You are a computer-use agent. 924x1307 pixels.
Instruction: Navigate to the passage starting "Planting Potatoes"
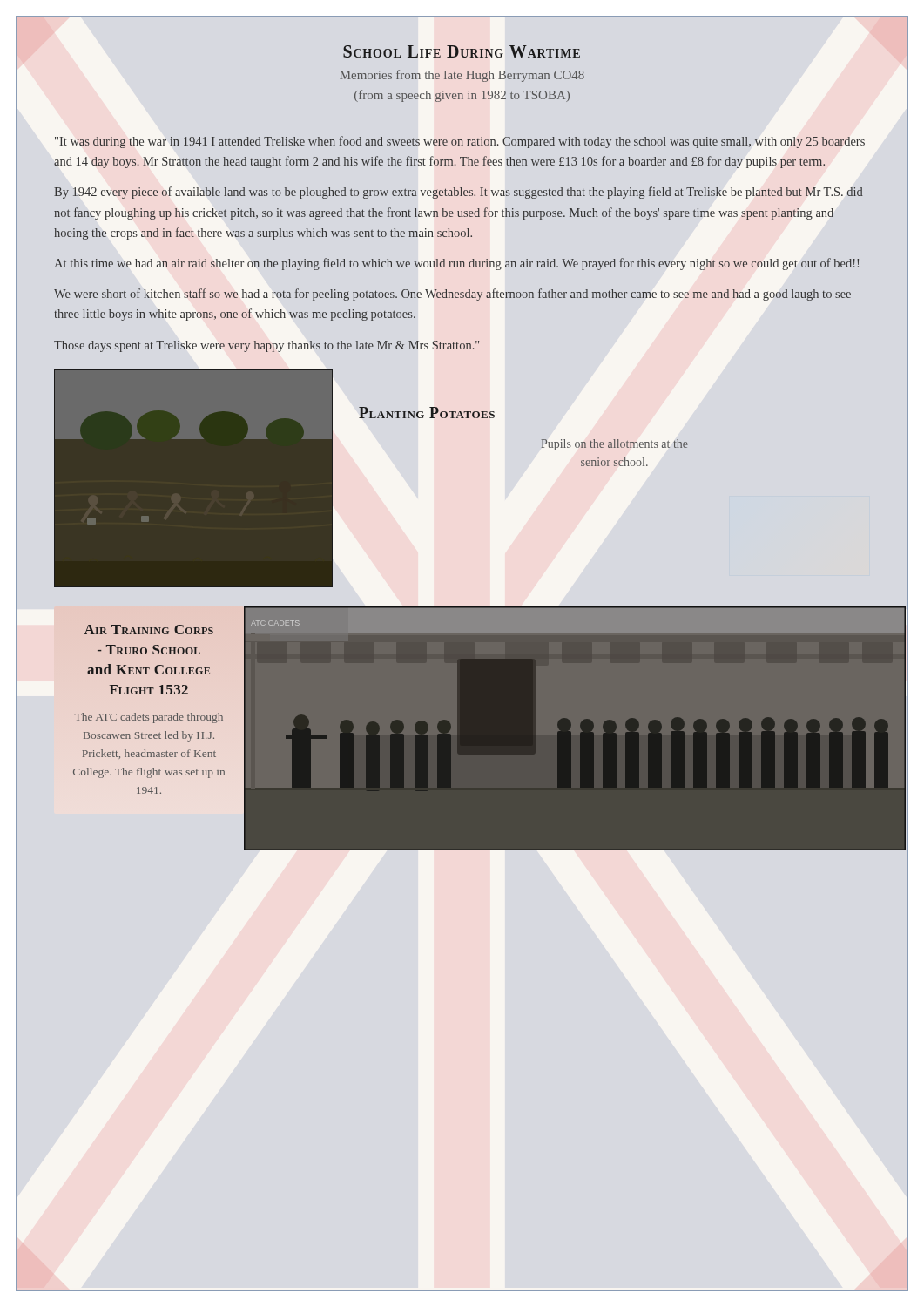click(x=427, y=413)
